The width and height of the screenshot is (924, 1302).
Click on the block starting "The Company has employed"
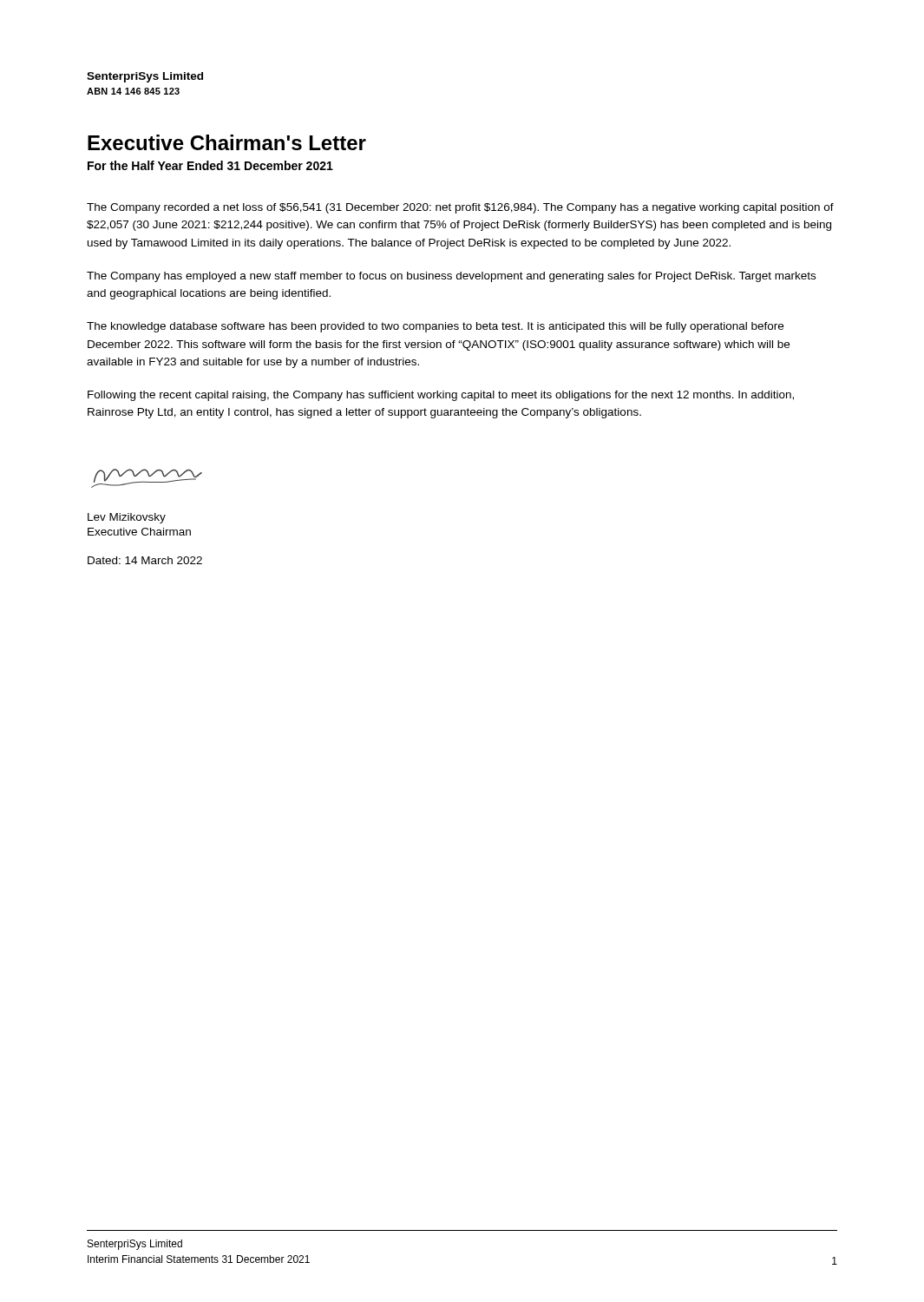(x=451, y=284)
